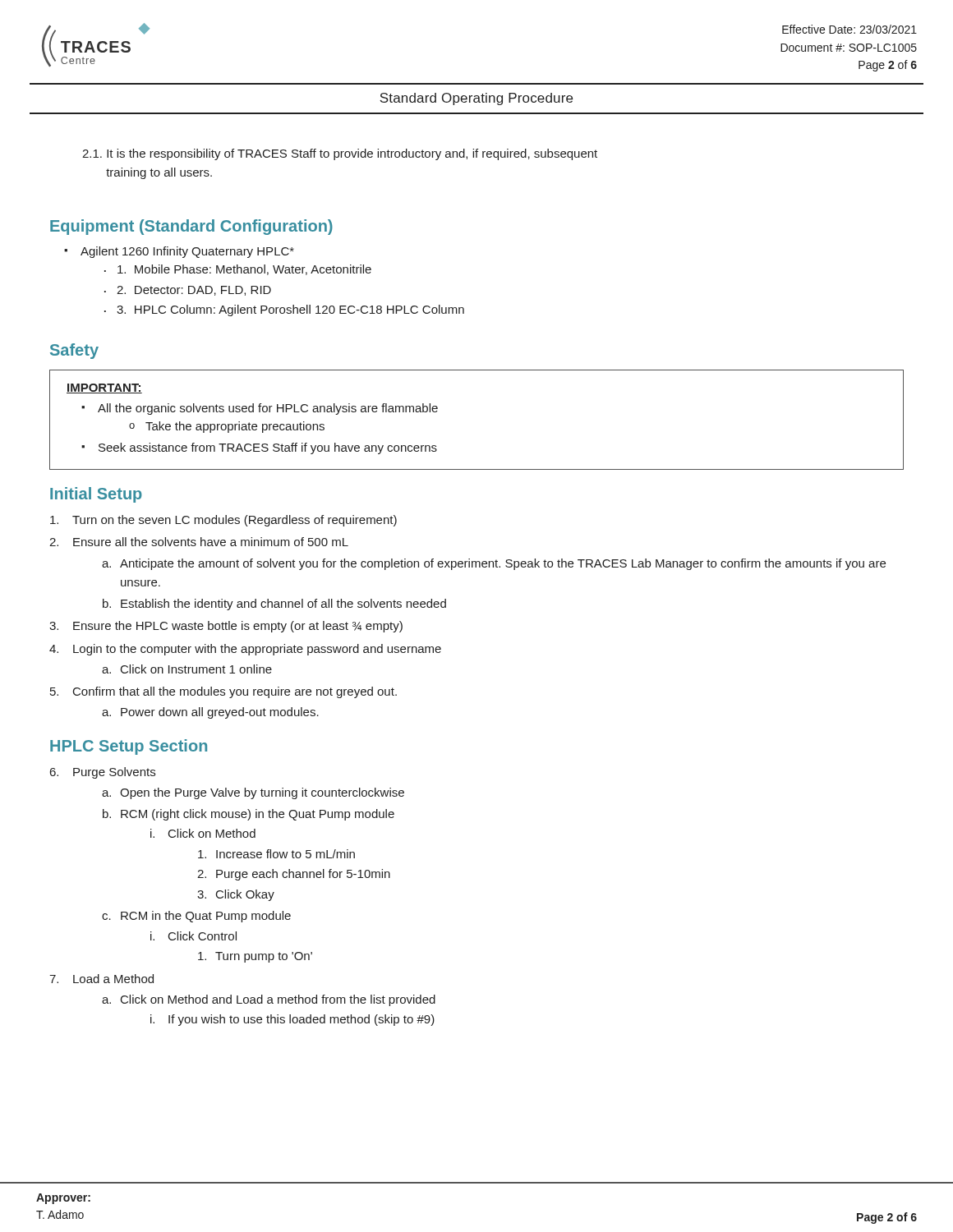Find the passage starting "Click on Method and"
The width and height of the screenshot is (953, 1232).
(x=278, y=1000)
